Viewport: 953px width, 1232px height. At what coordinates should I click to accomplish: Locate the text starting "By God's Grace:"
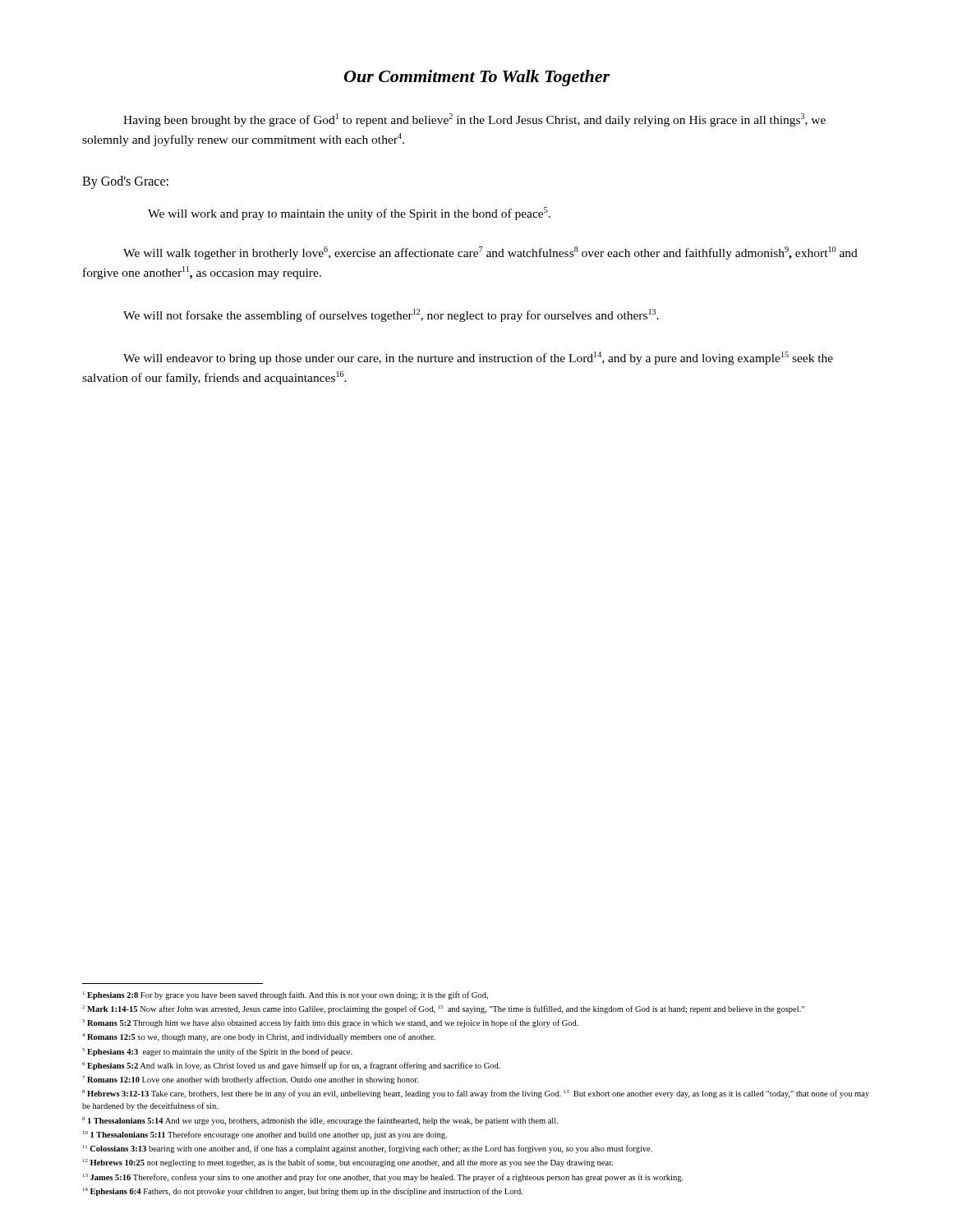pyautogui.click(x=126, y=181)
